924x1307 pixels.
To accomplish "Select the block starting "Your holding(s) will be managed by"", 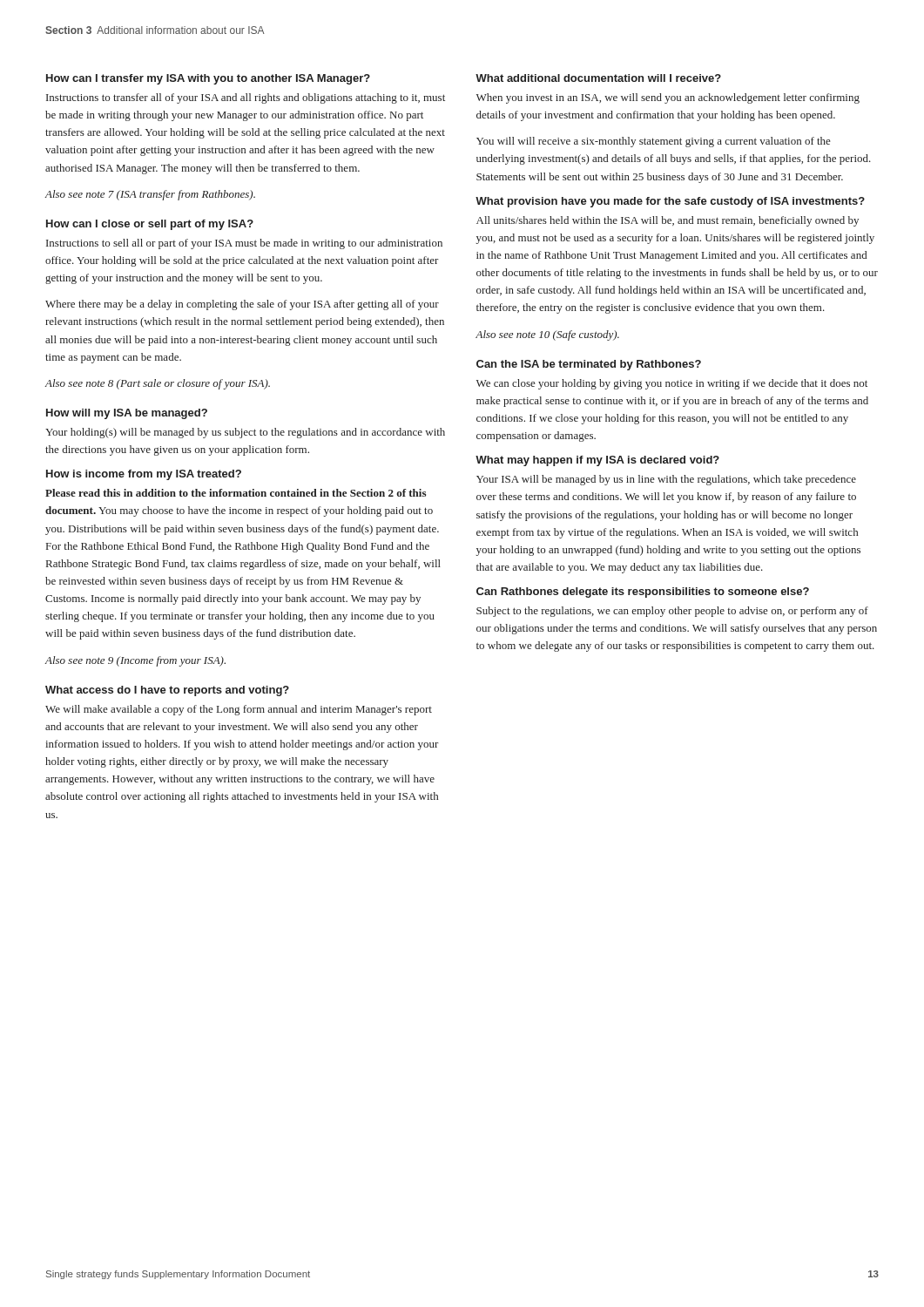I will coord(245,440).
